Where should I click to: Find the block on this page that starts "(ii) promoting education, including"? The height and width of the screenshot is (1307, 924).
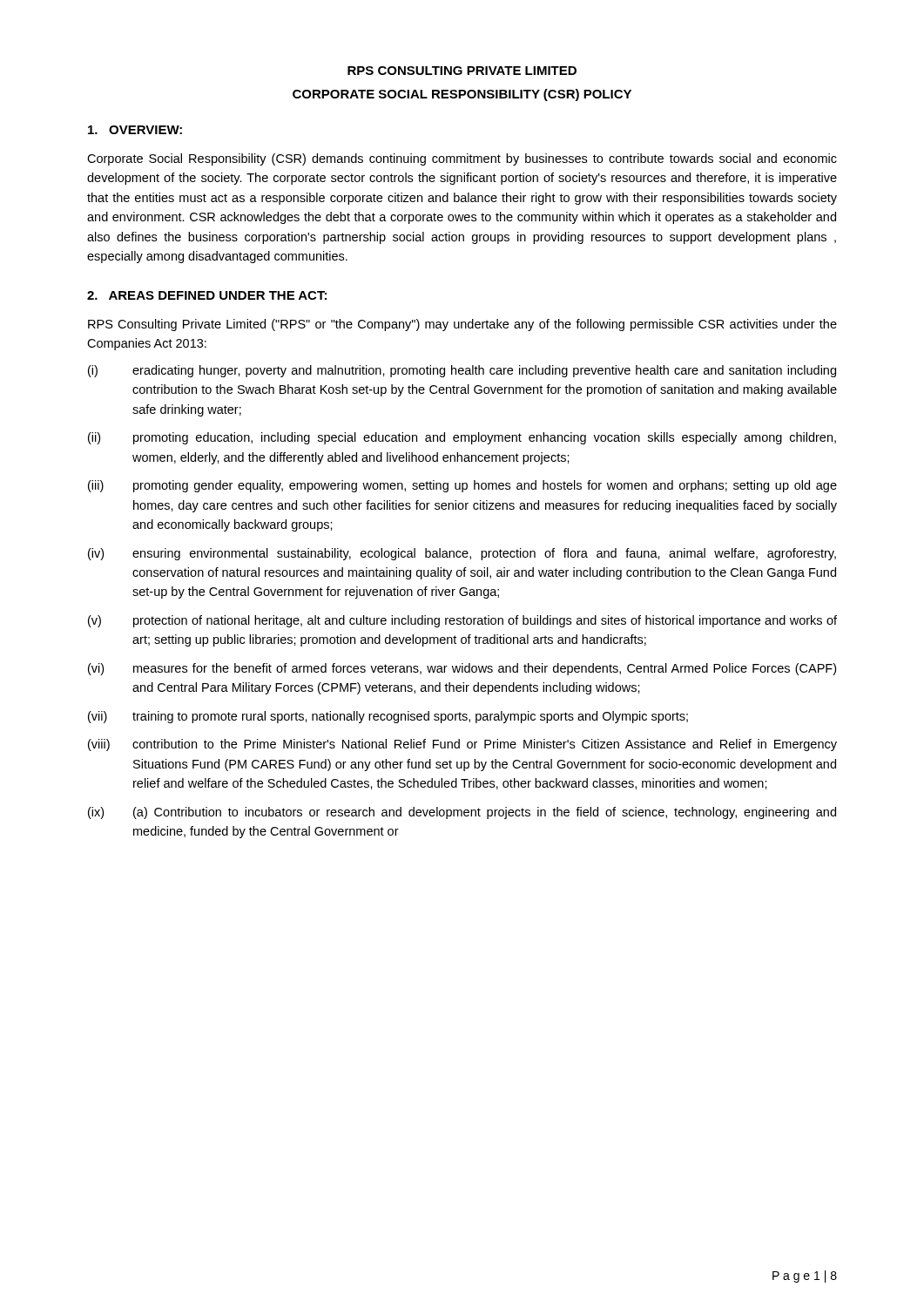coord(462,448)
